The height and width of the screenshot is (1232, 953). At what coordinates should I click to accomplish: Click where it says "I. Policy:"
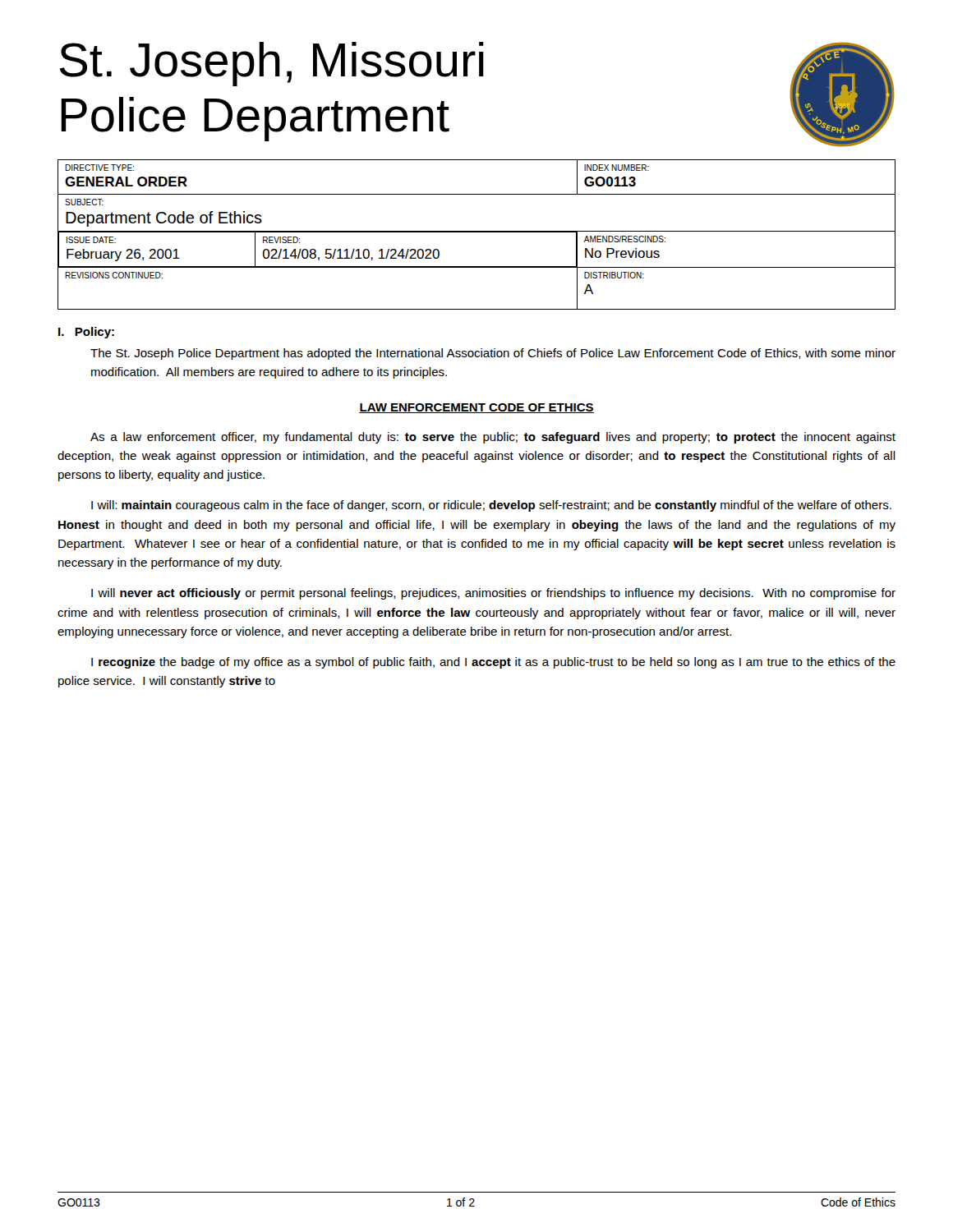coord(86,331)
